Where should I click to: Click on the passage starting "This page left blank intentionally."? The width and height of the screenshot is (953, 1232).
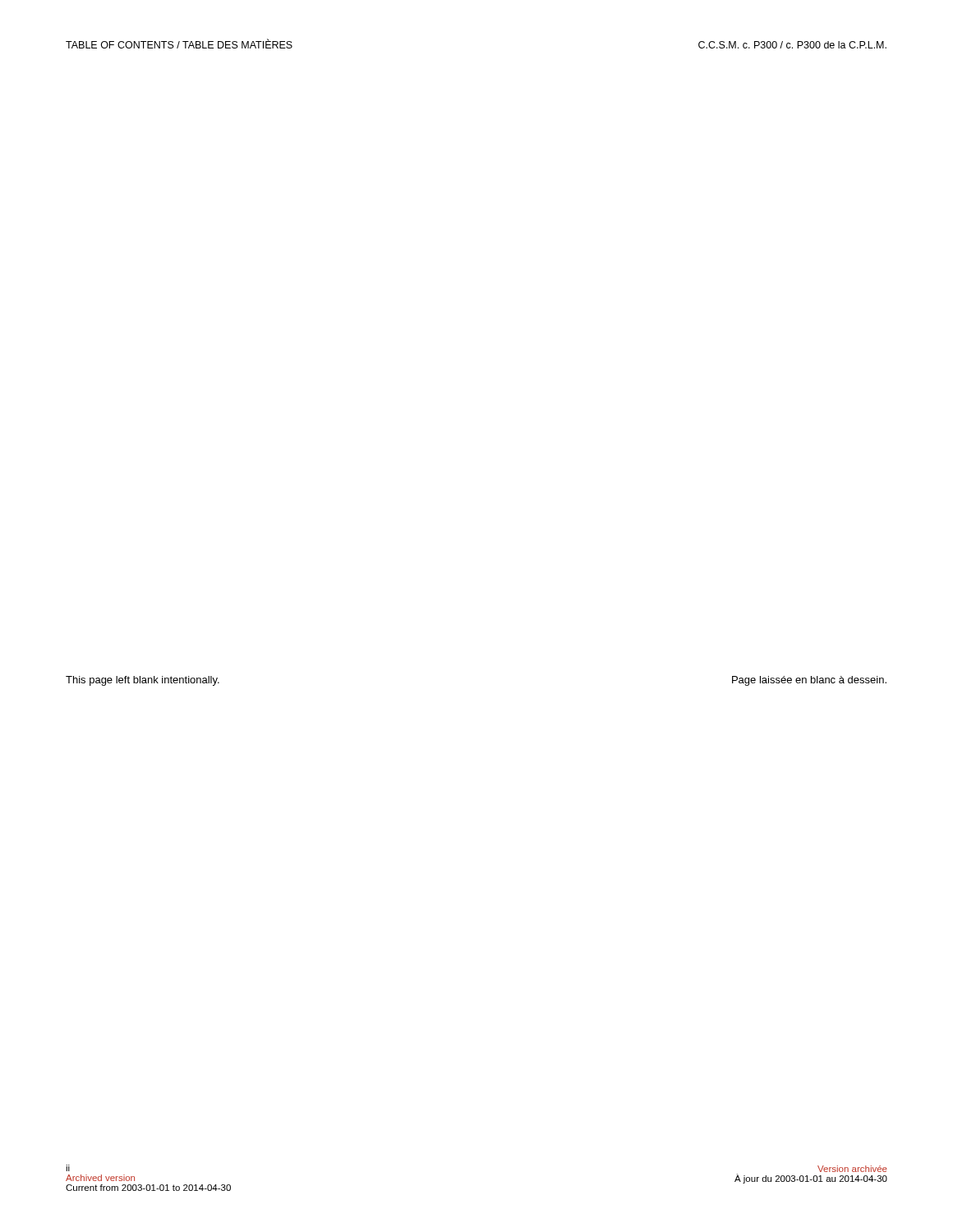coord(143,680)
